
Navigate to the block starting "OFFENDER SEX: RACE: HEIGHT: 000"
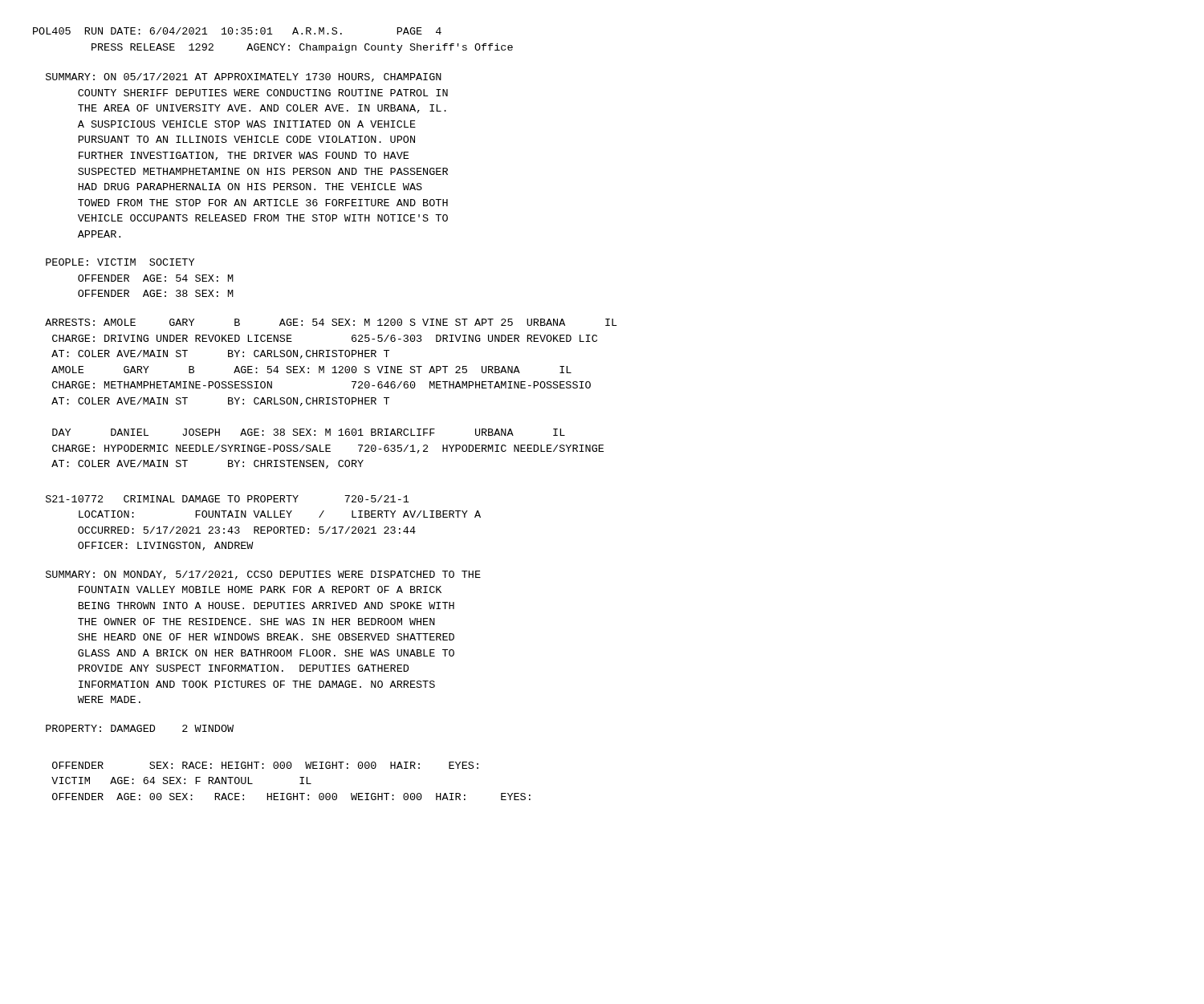(282, 781)
